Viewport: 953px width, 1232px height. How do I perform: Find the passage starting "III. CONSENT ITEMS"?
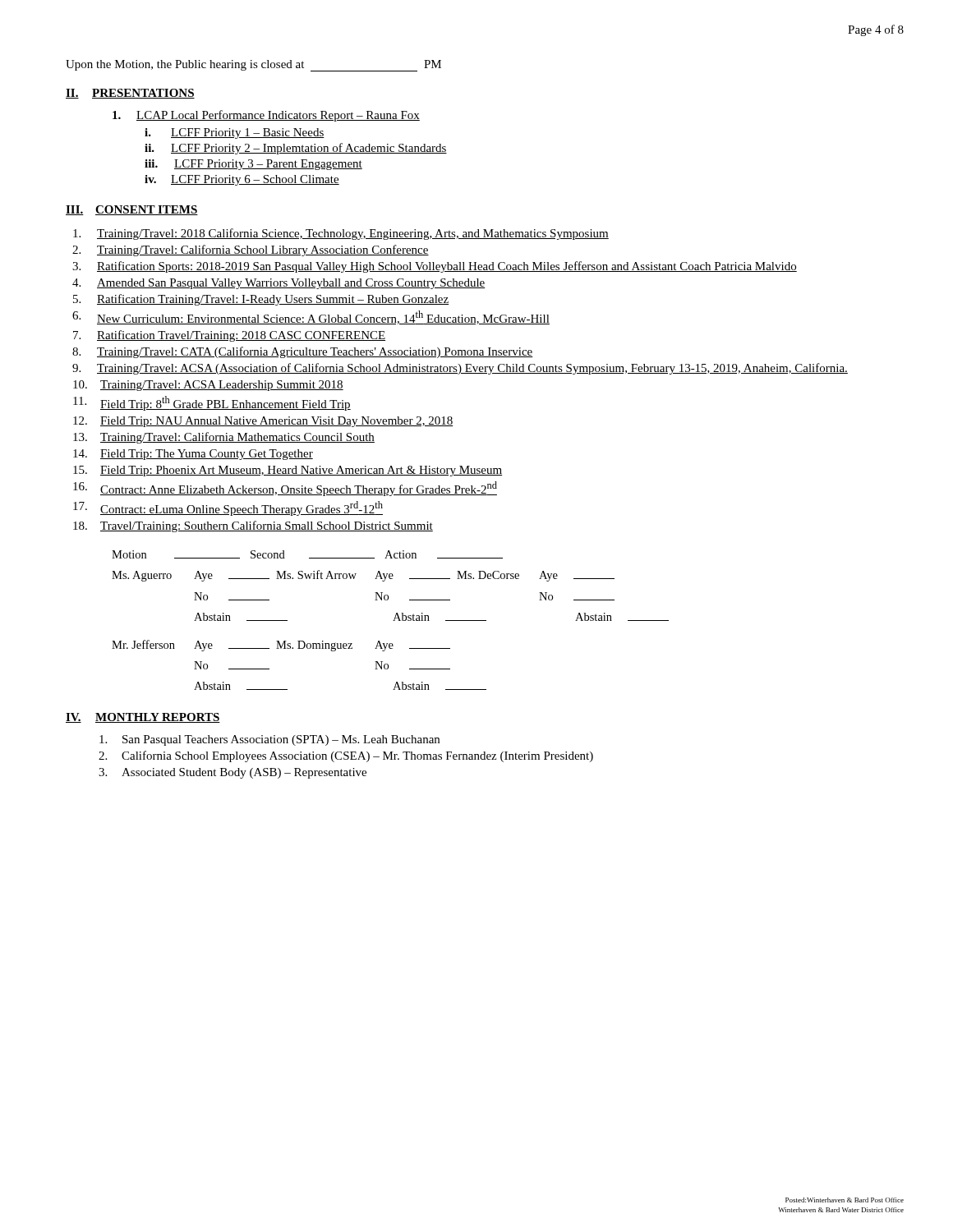(x=132, y=210)
